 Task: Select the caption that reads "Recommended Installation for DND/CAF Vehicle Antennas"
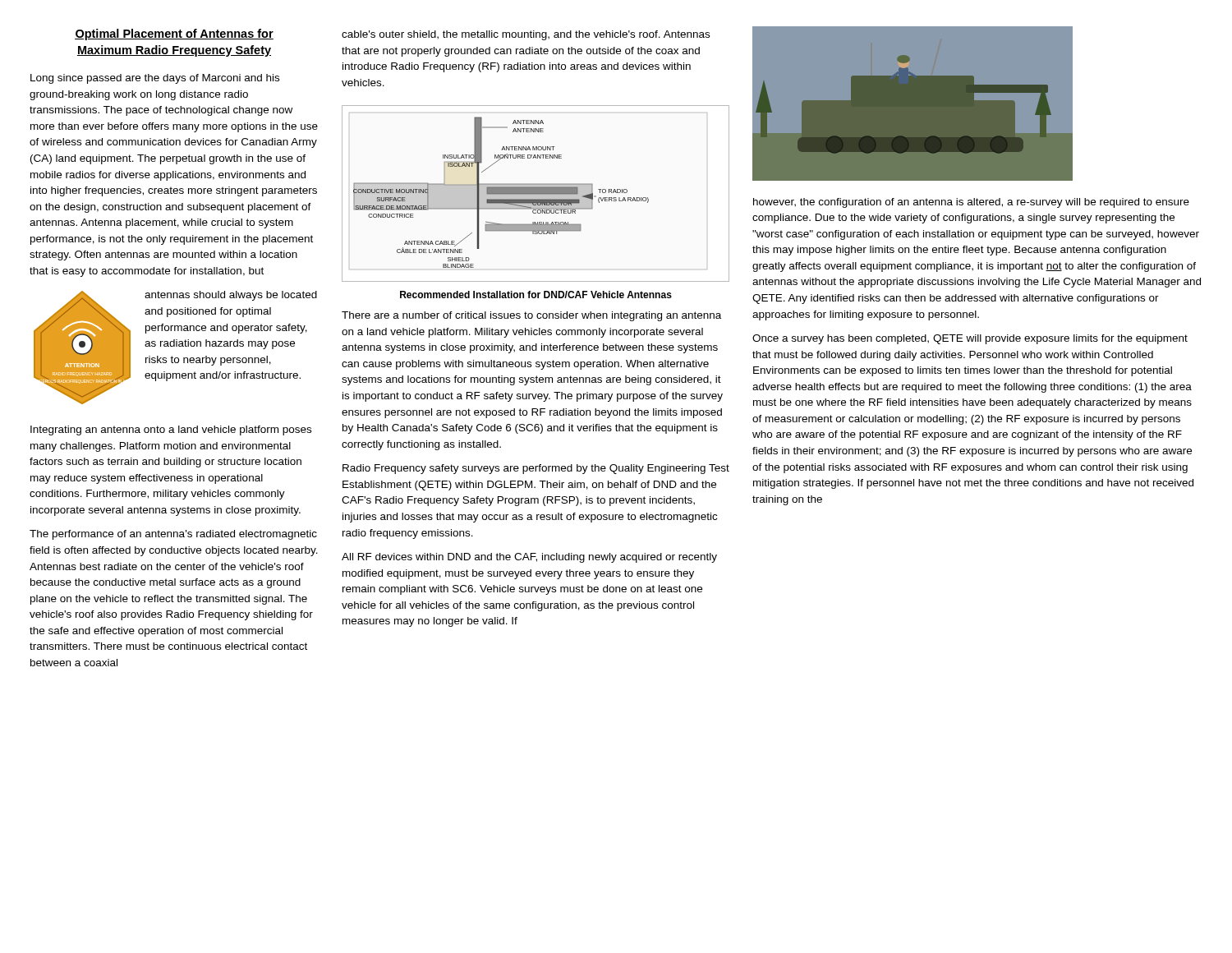pos(535,295)
